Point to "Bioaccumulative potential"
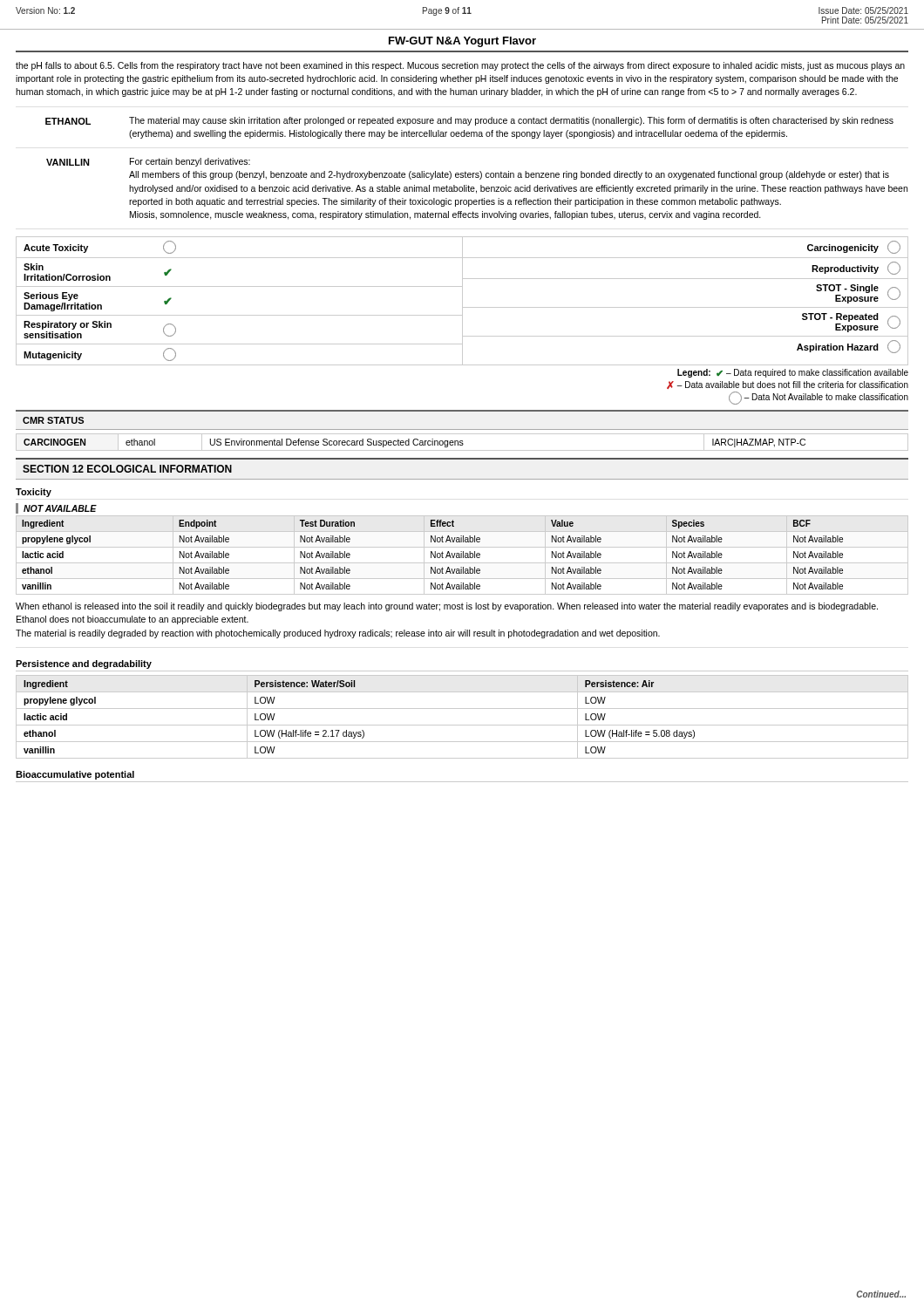Viewport: 924px width, 1308px height. 75,774
